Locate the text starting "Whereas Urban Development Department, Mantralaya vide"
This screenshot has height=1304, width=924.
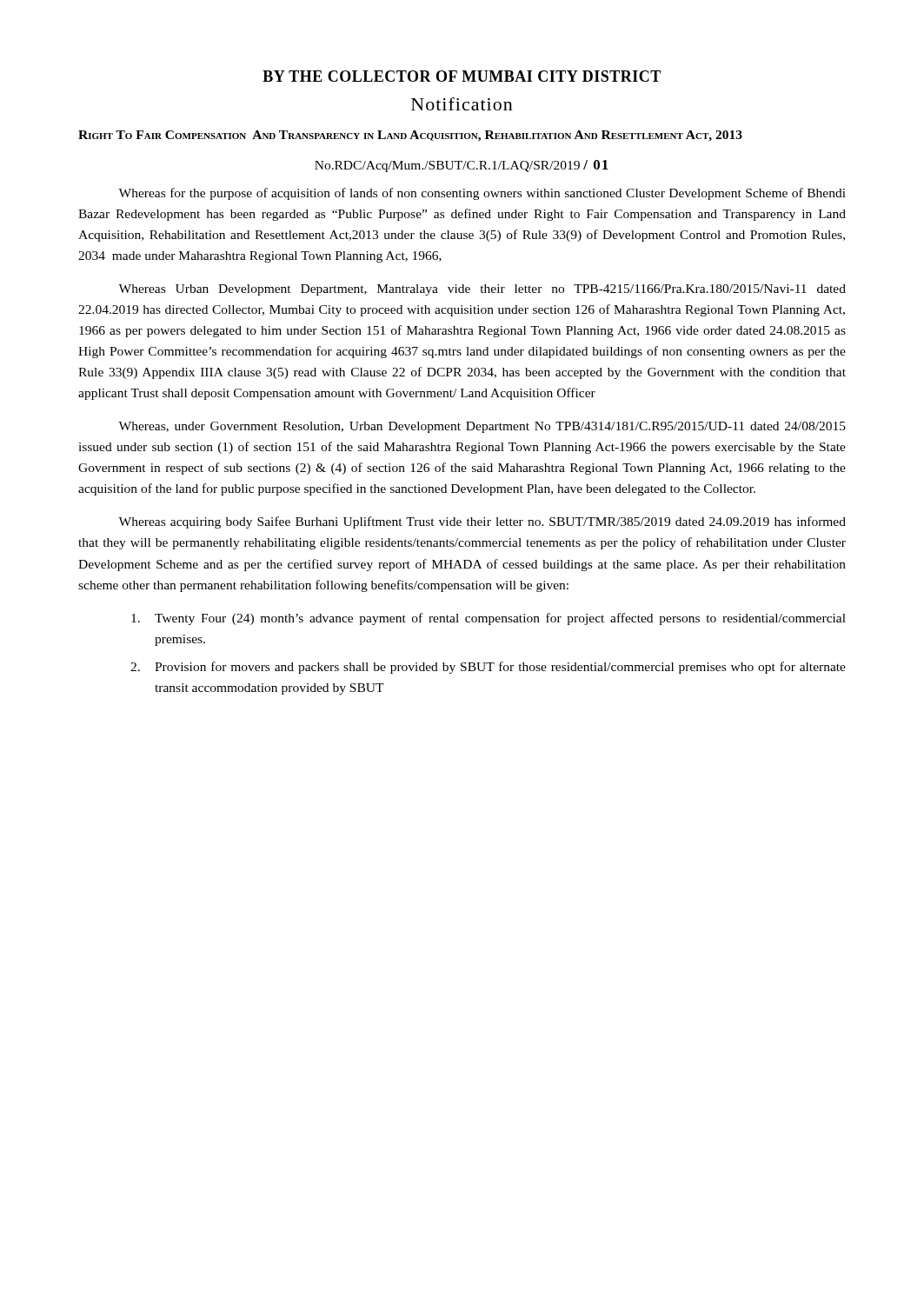[x=462, y=341]
